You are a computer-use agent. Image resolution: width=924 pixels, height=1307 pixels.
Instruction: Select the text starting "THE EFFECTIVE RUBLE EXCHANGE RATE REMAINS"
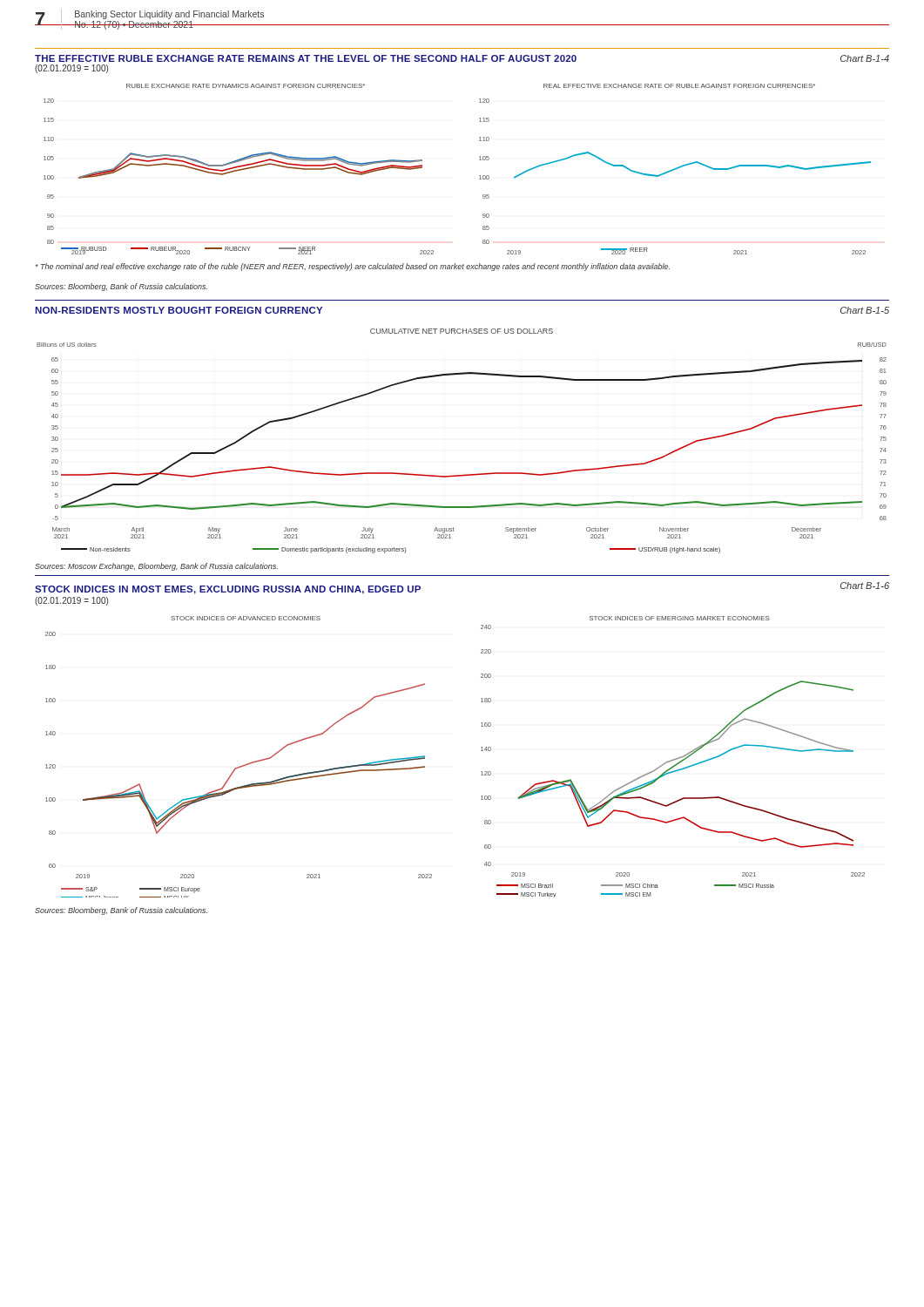[x=462, y=61]
